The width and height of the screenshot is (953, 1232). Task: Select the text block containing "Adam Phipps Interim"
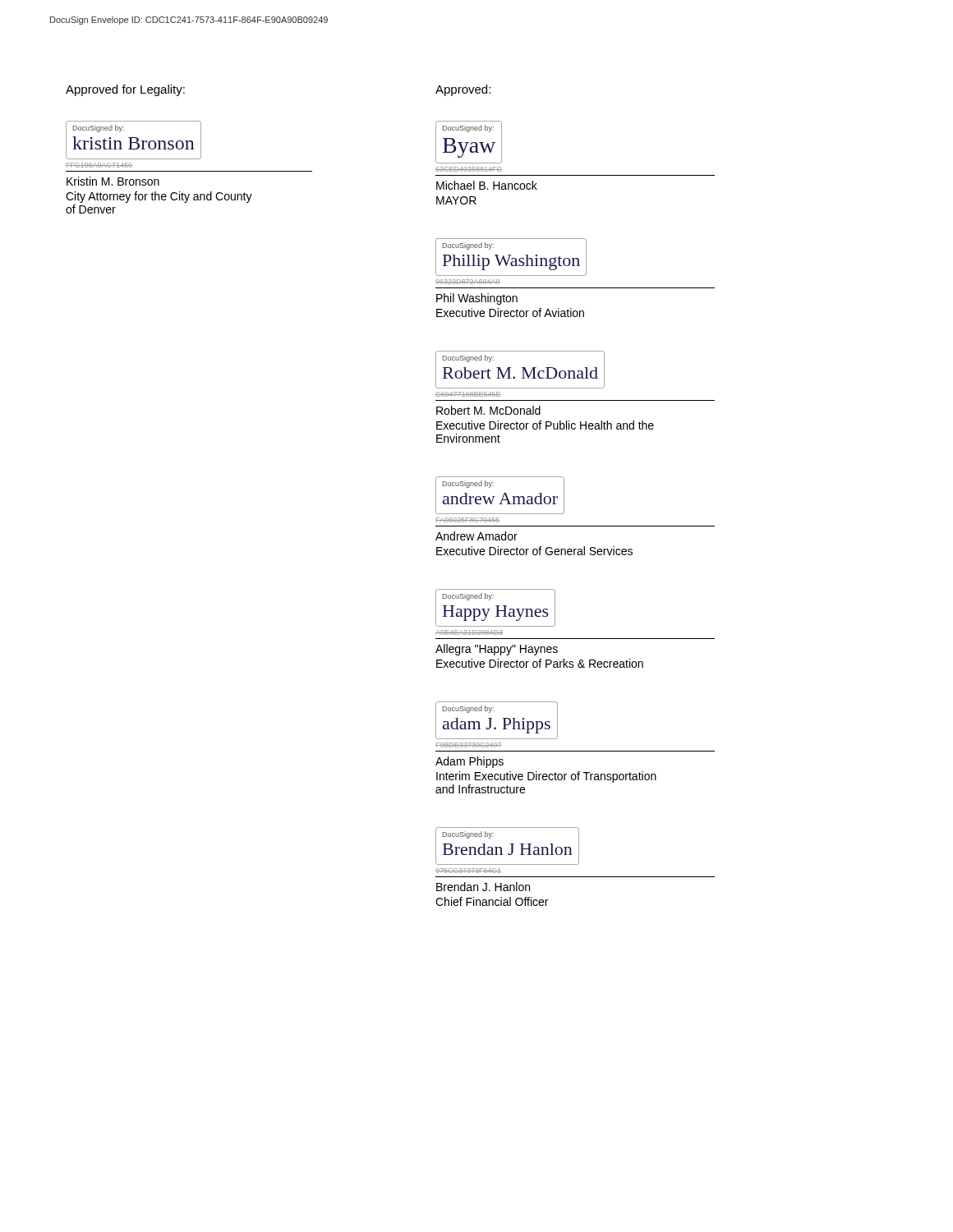click(665, 775)
